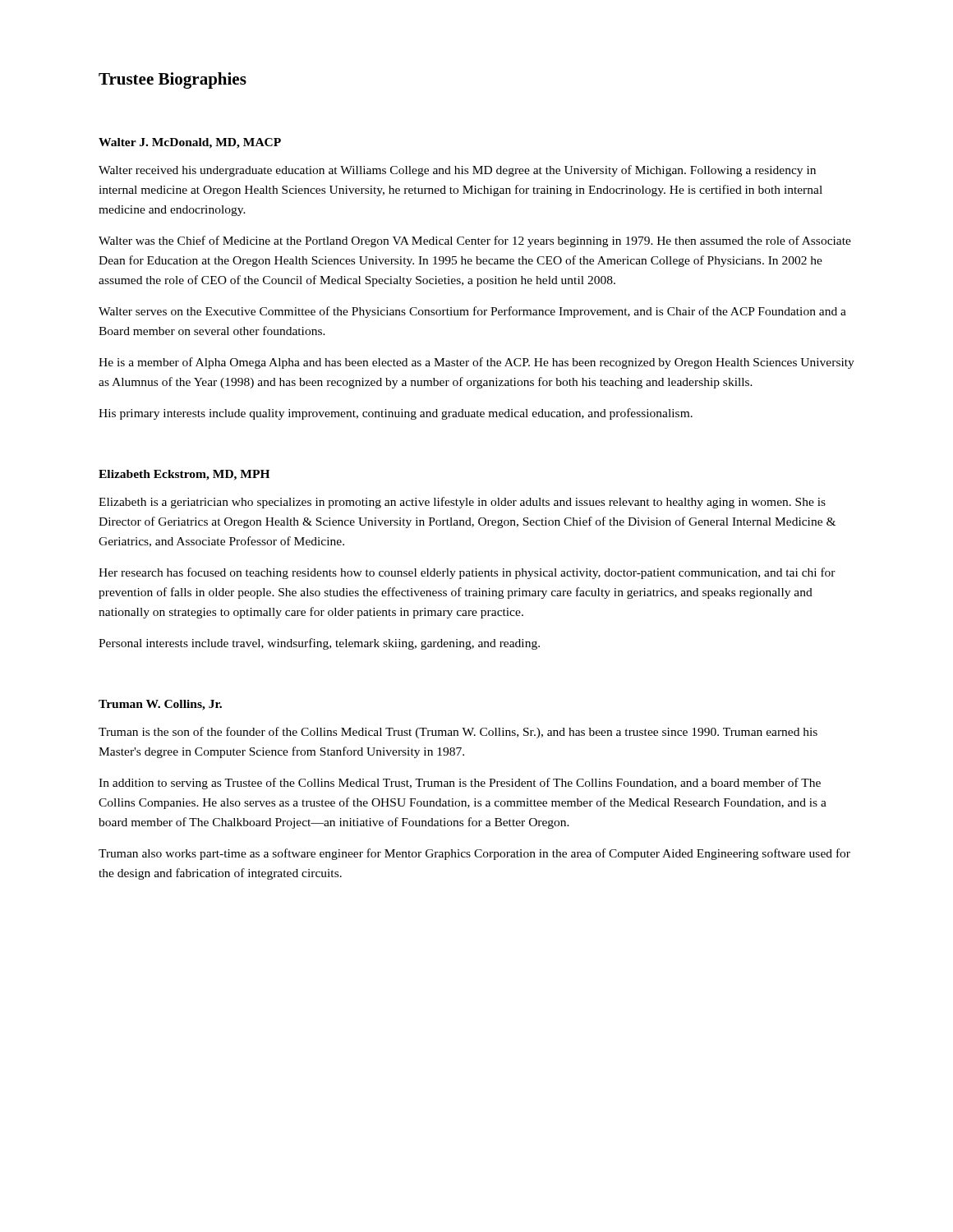
Task: Find the text block starting "His primary interests include"
Action: (396, 412)
